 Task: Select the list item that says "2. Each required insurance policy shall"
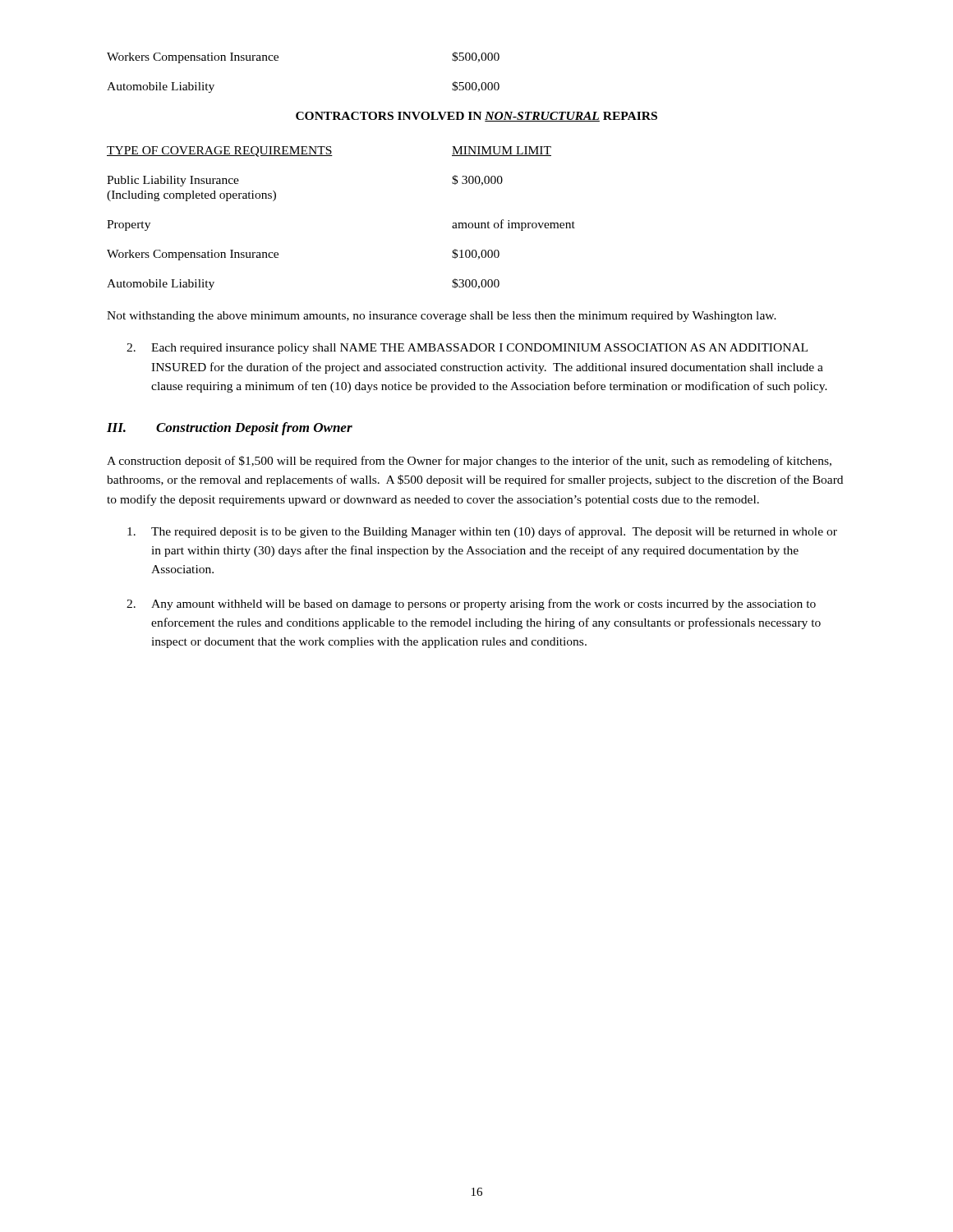pos(486,366)
